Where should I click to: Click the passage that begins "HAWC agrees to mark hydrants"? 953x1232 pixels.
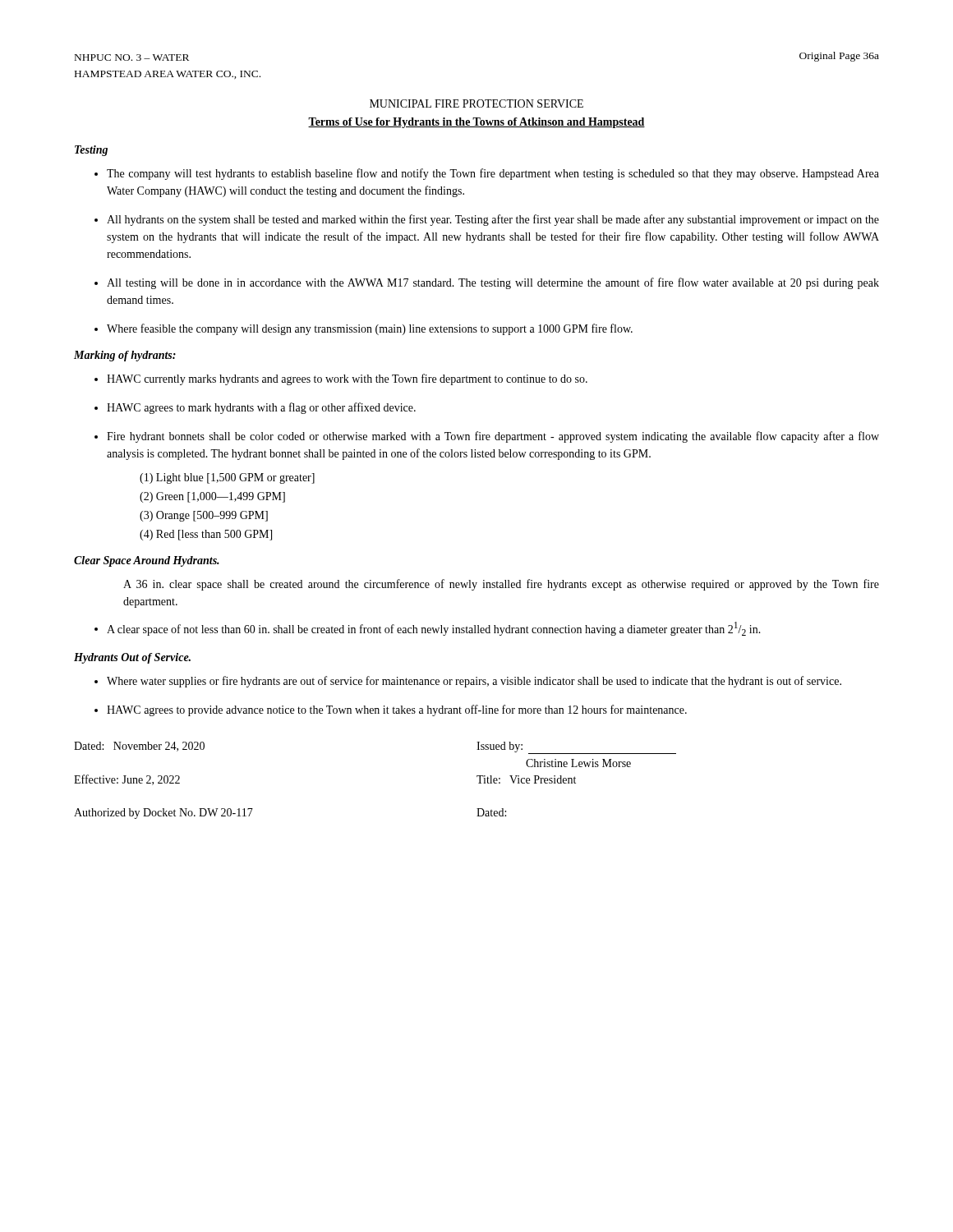261,408
